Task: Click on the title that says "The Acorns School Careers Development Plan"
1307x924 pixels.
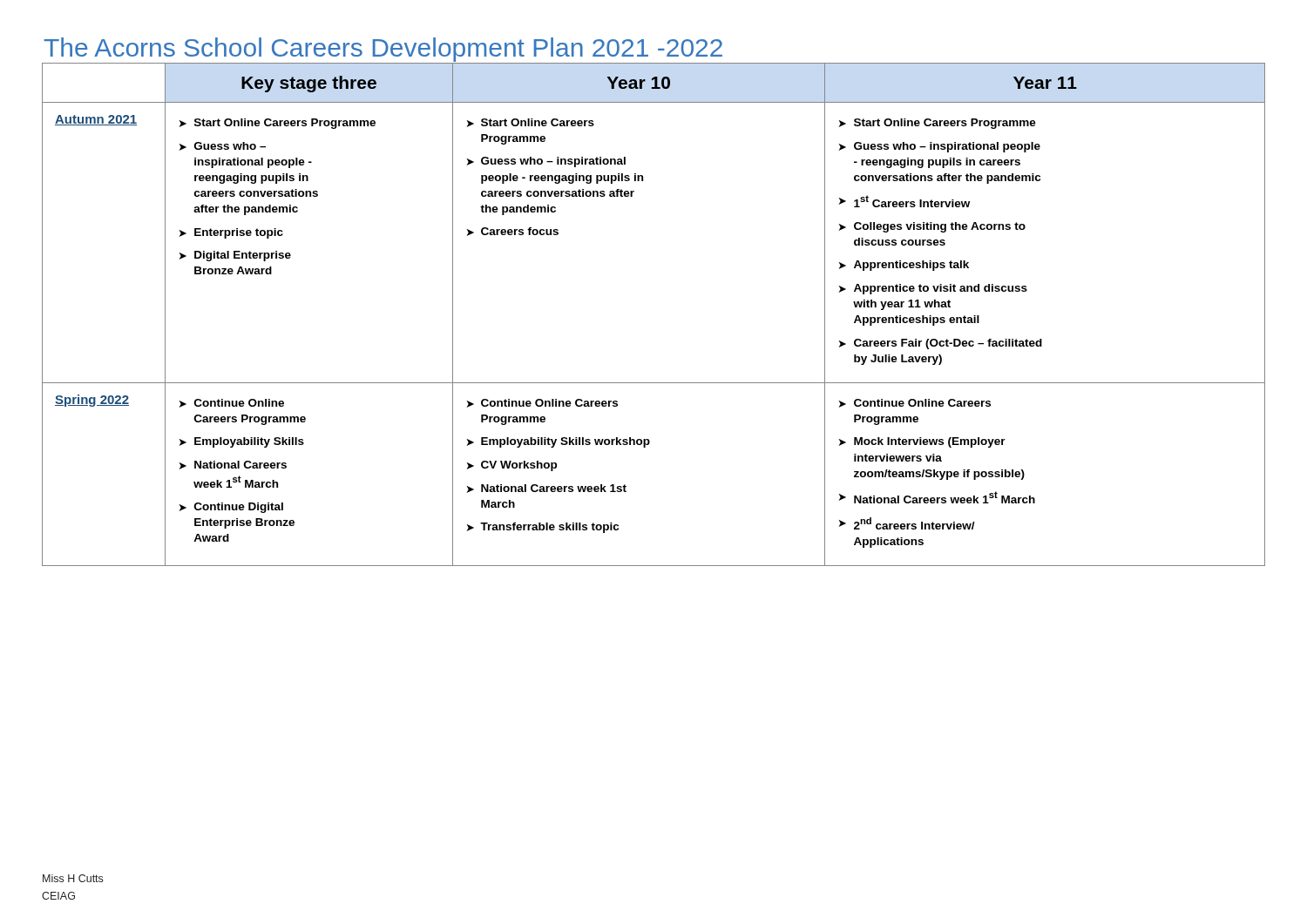Action: (384, 47)
